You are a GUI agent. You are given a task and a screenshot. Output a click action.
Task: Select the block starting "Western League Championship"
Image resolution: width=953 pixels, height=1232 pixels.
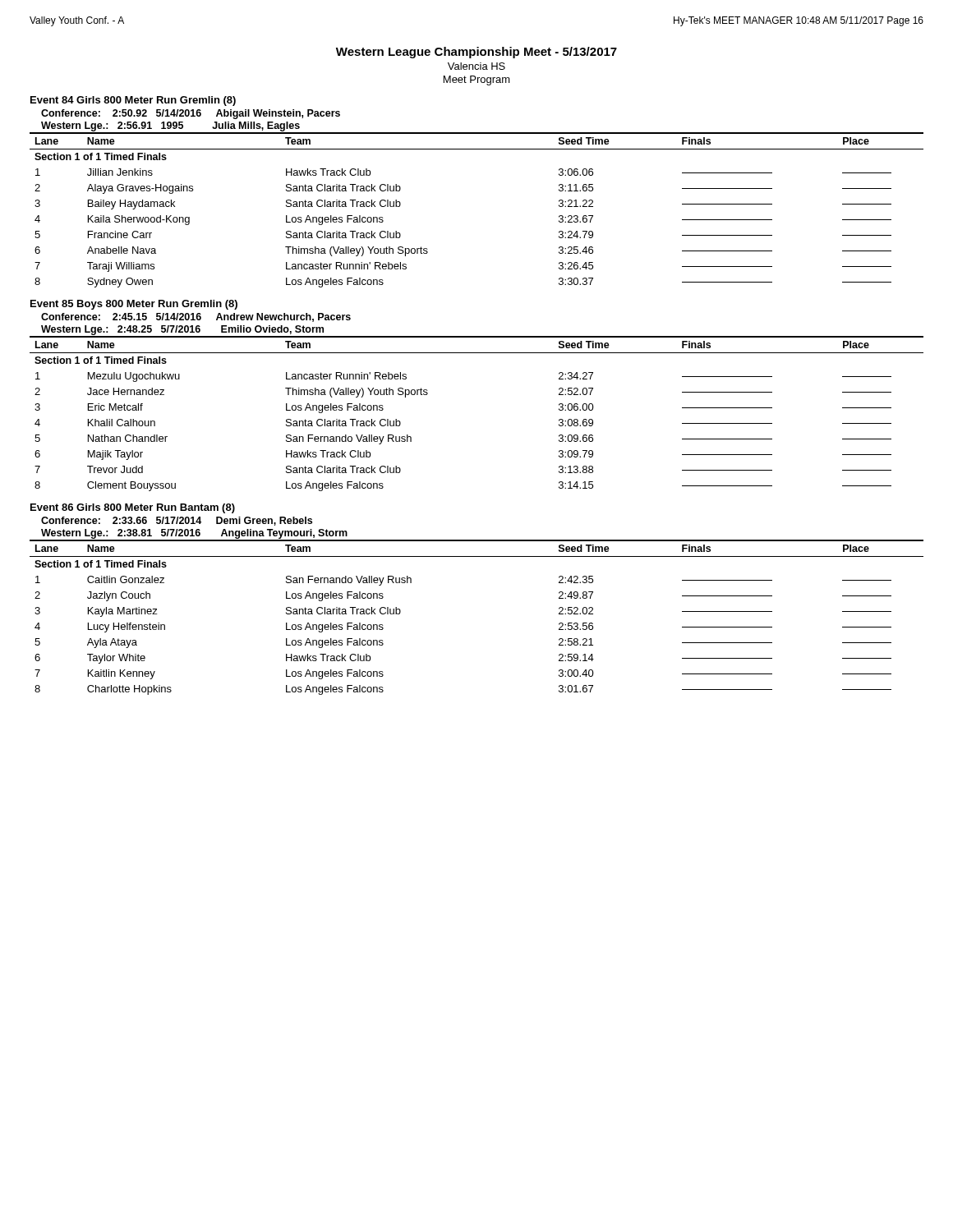476,51
